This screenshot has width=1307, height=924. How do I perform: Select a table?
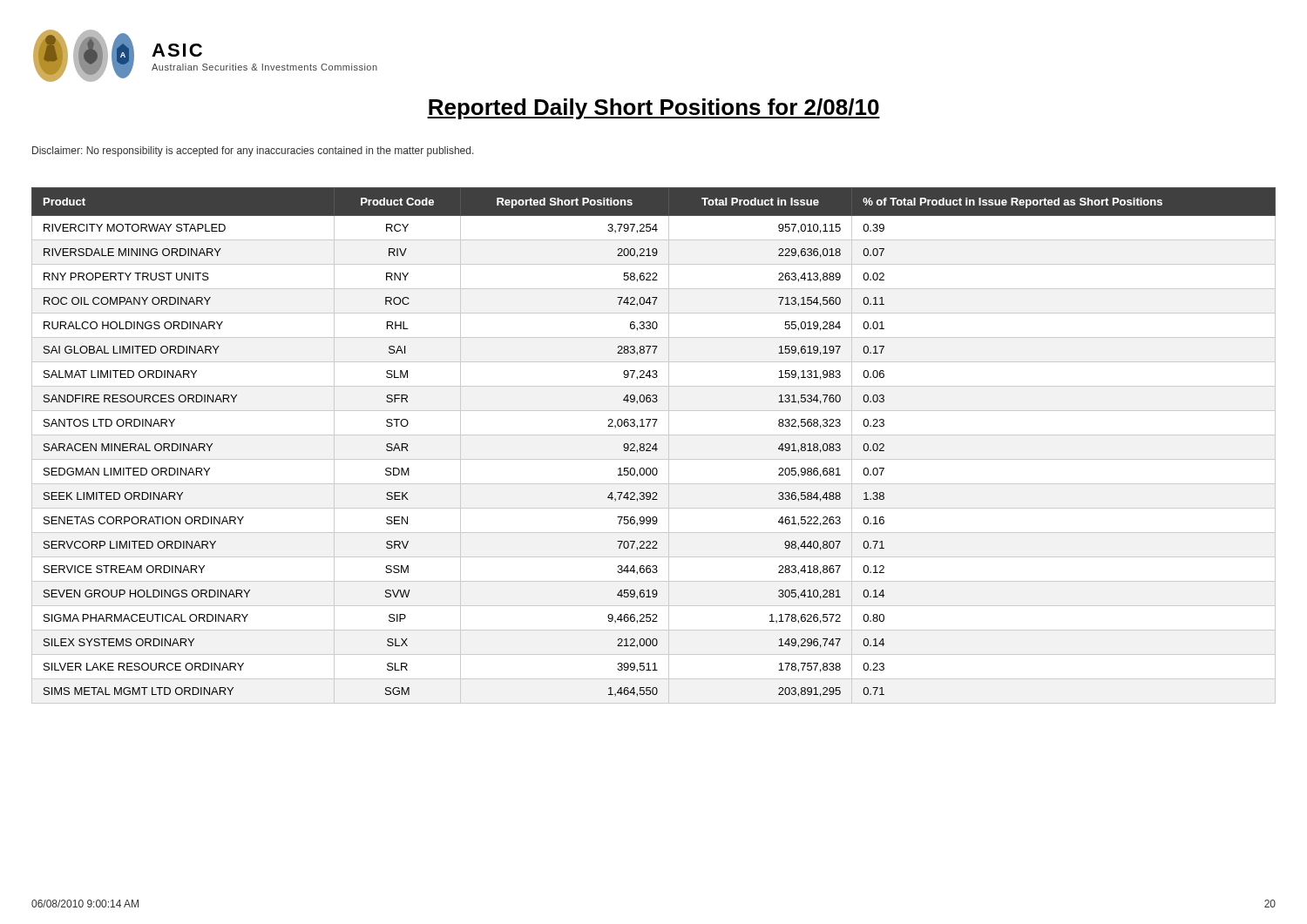tap(654, 445)
